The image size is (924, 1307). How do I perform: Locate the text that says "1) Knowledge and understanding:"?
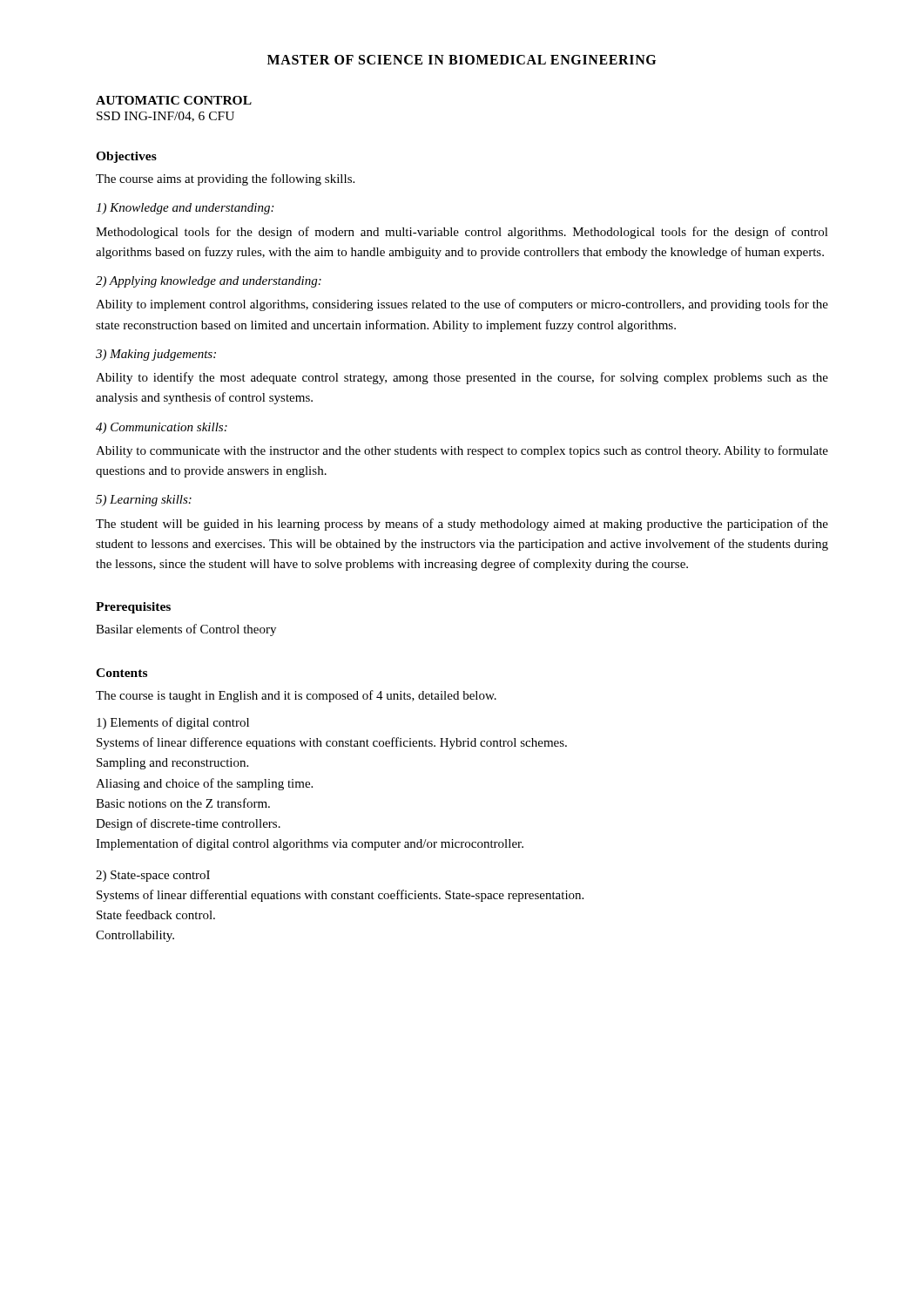coord(185,208)
